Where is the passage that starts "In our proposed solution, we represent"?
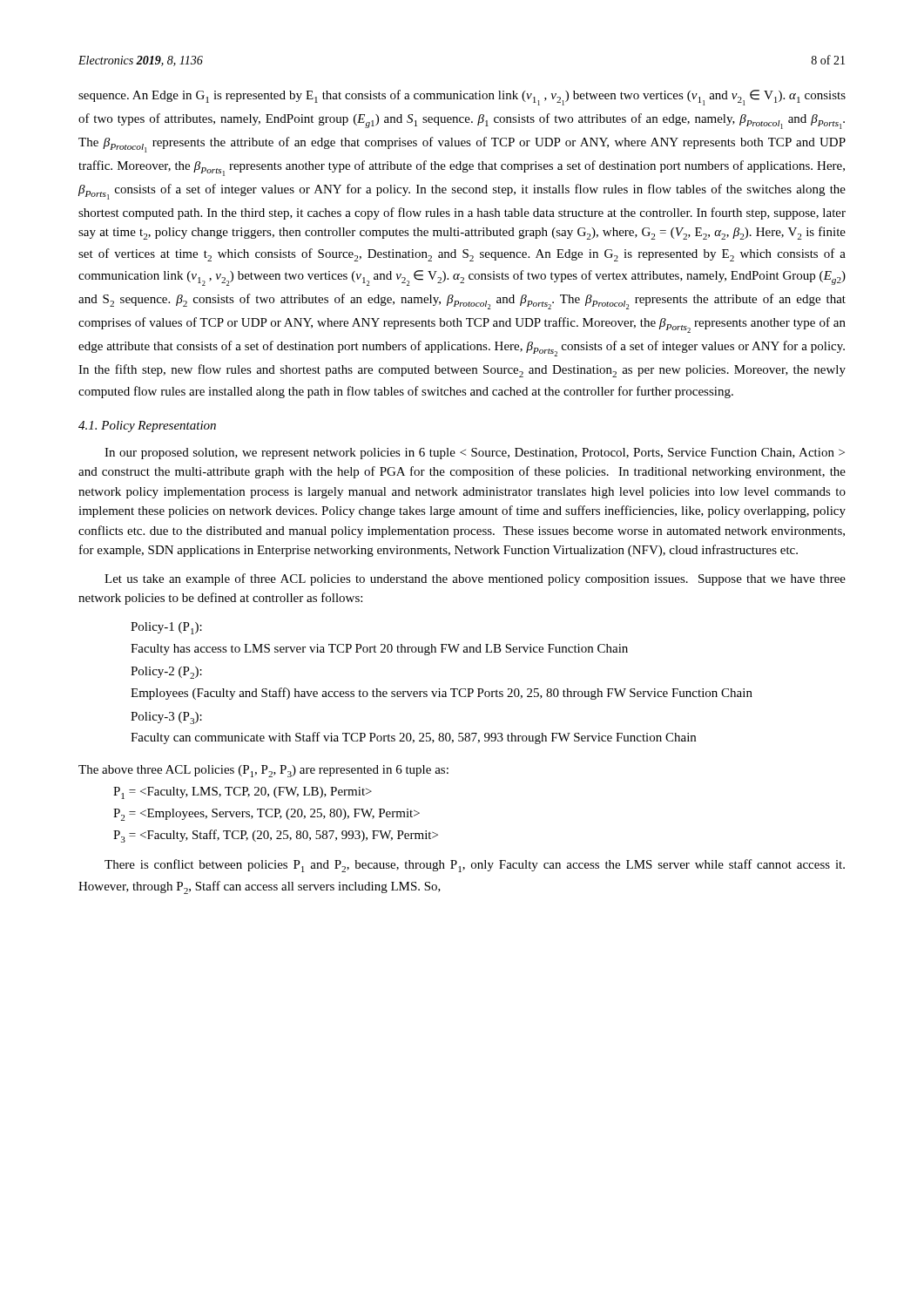Viewport: 924px width, 1307px height. [x=462, y=501]
